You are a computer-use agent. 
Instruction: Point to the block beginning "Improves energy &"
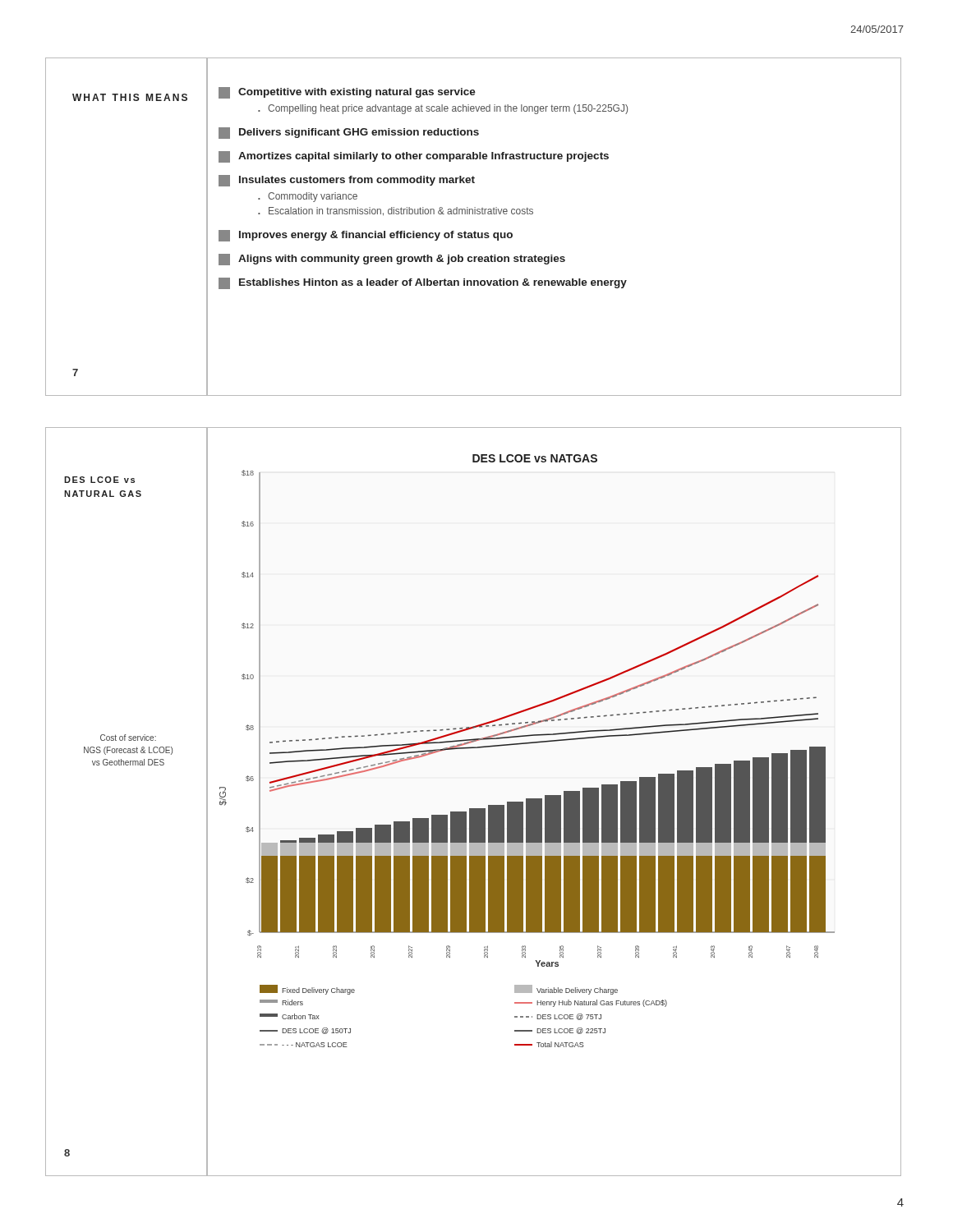click(366, 235)
